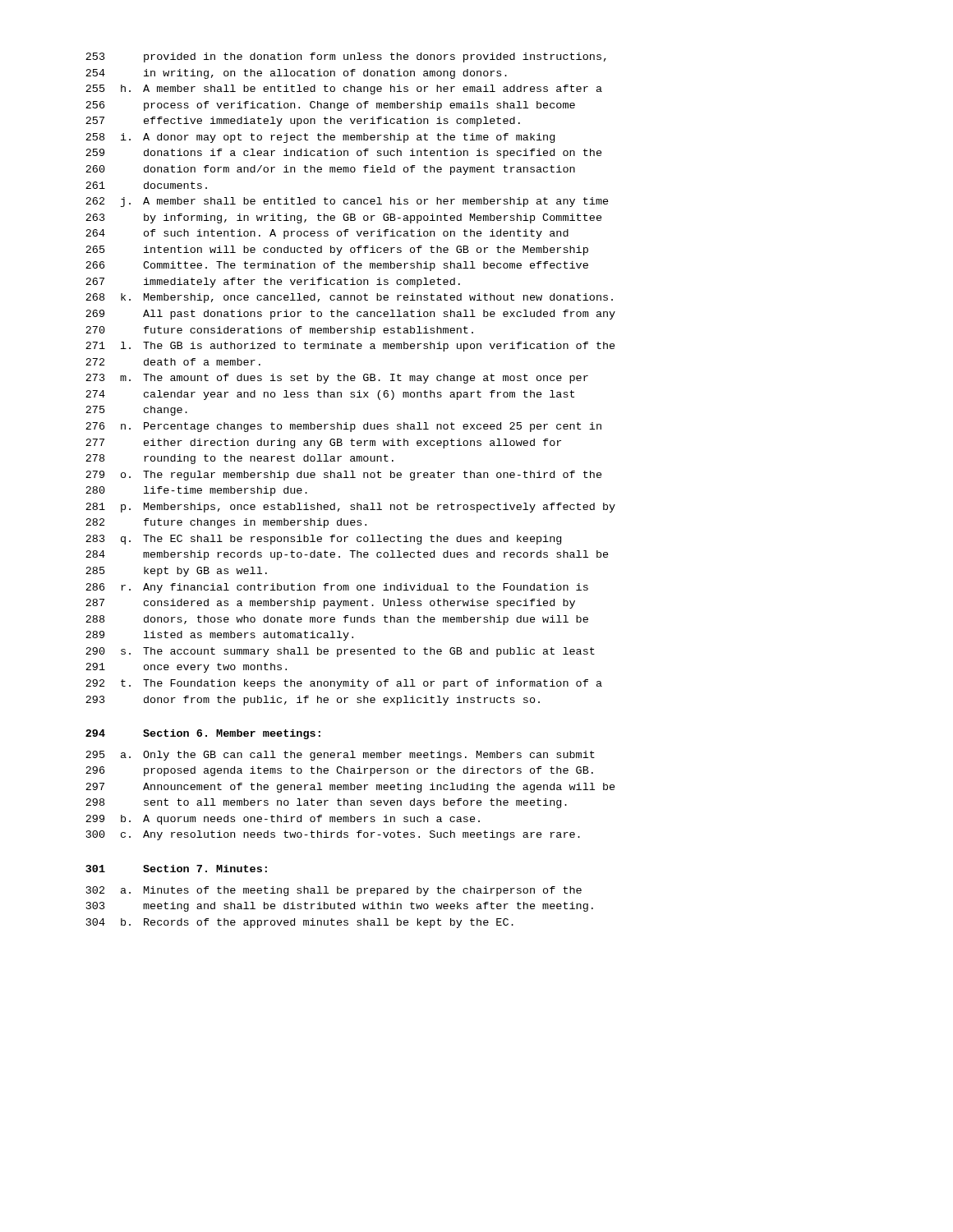Click on the passage starting "273 m. The amount of"
The height and width of the screenshot is (1232, 953).
[476, 395]
